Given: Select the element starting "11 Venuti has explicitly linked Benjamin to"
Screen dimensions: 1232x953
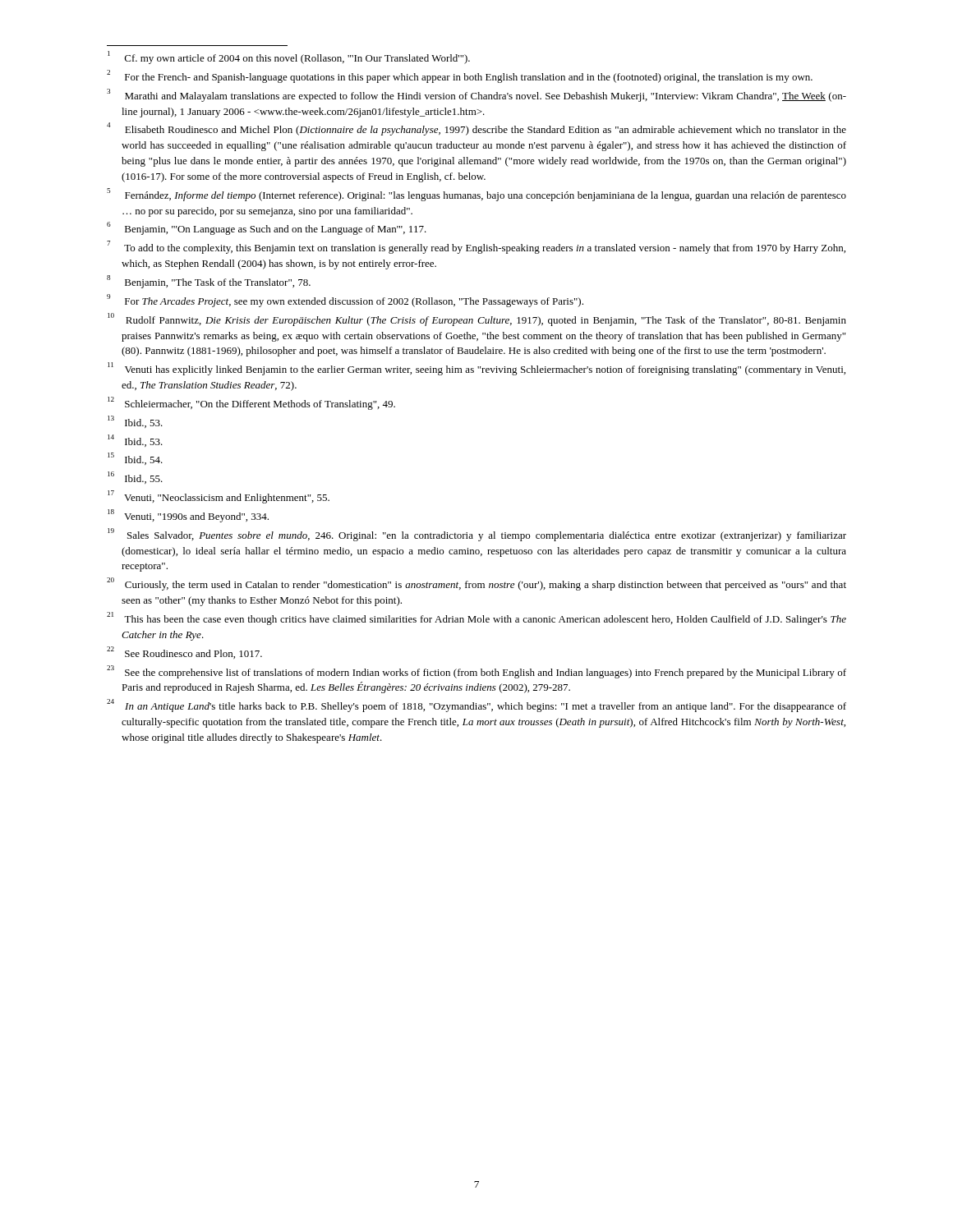Looking at the screenshot, I should (476, 378).
